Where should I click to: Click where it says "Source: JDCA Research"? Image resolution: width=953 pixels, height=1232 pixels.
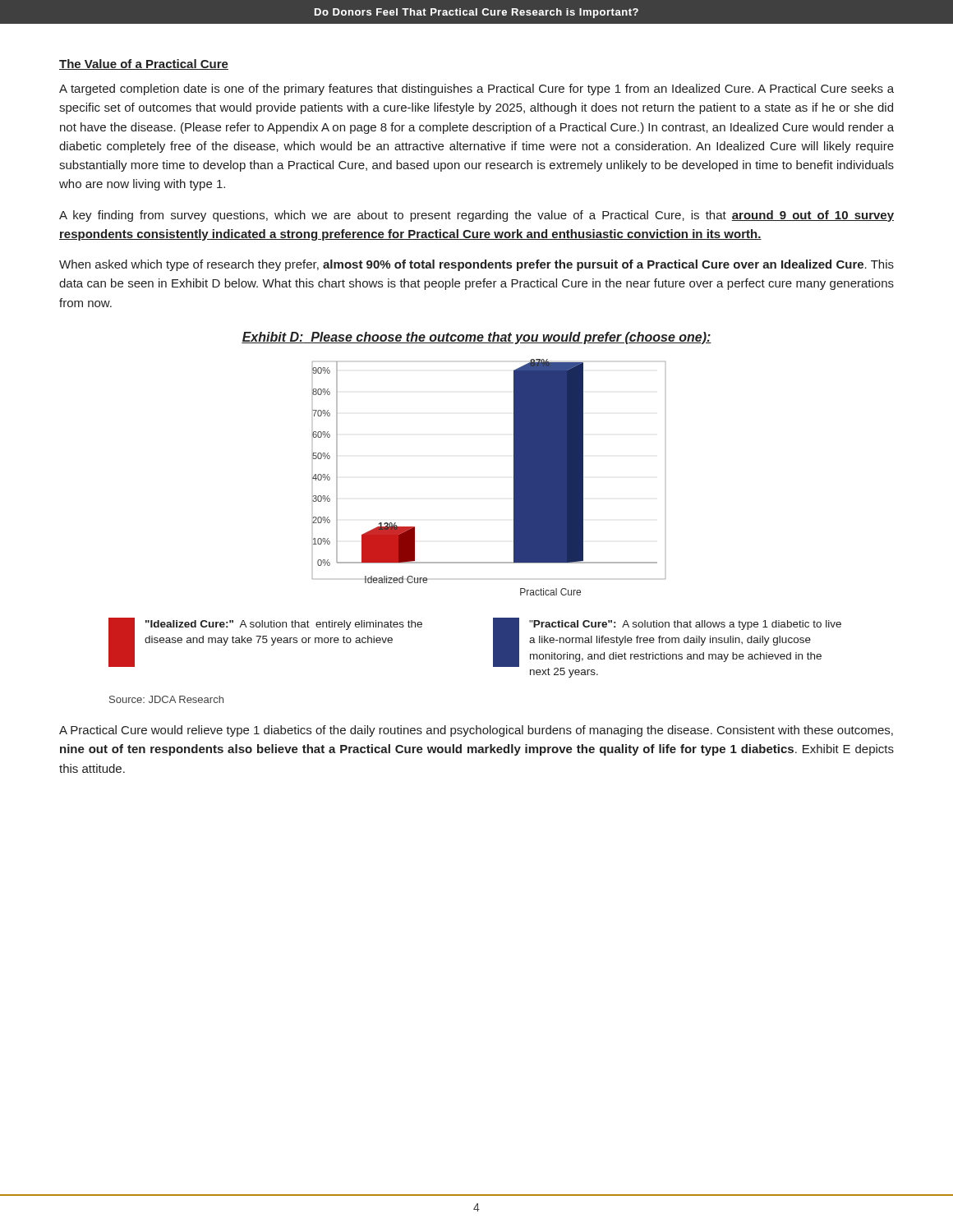[x=166, y=699]
